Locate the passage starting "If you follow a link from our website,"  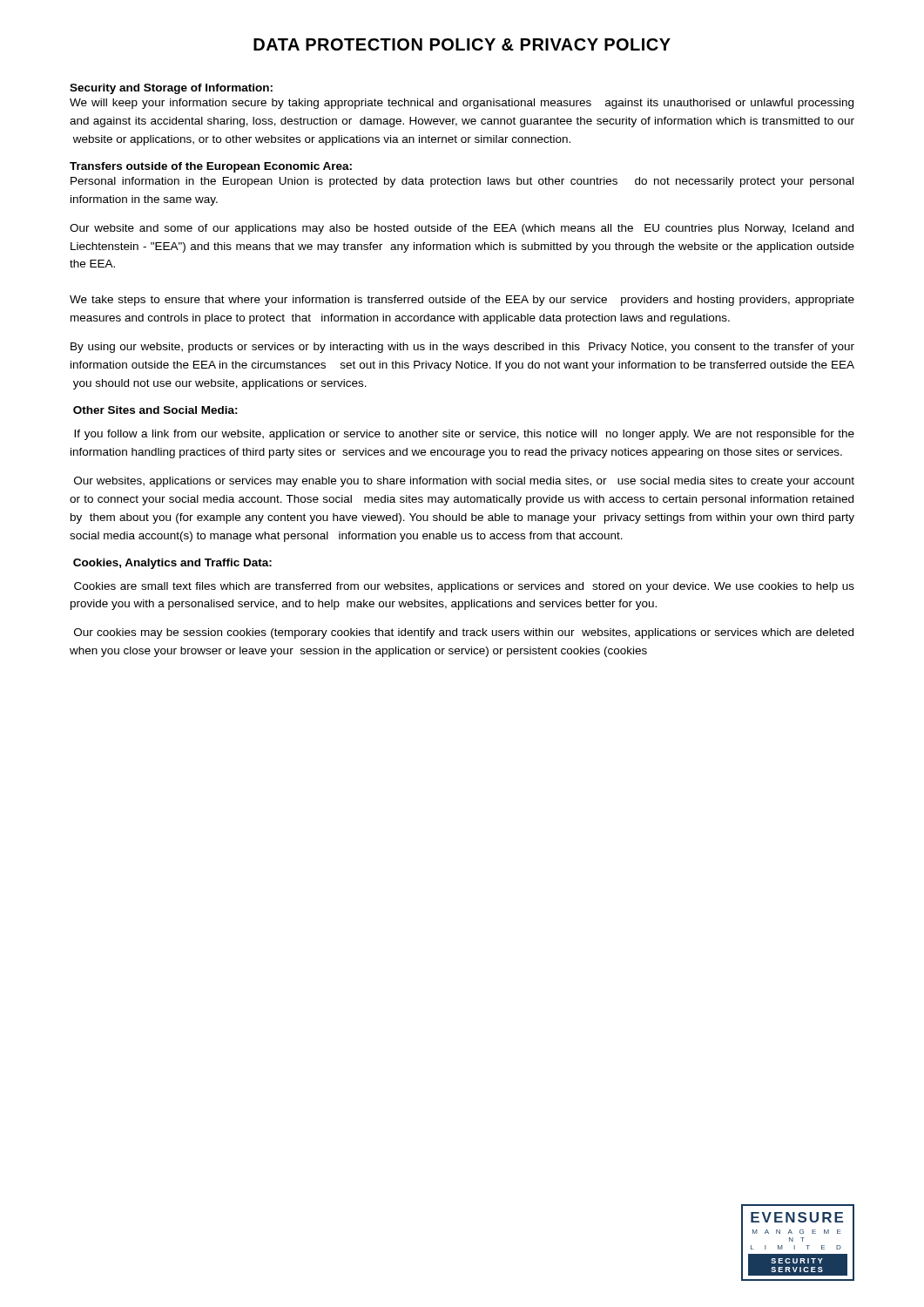(x=462, y=443)
